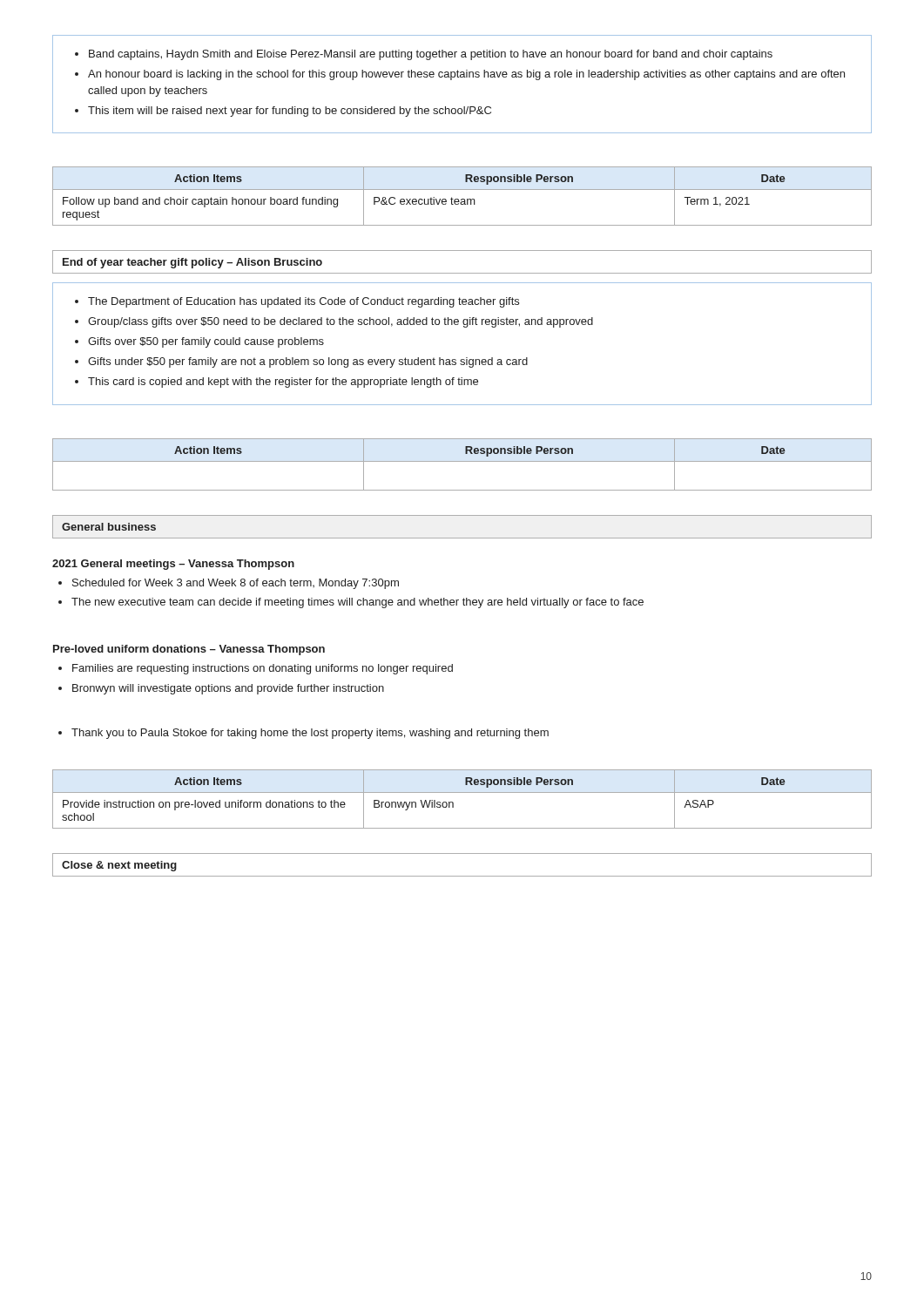The height and width of the screenshot is (1307, 924).
Task: Find the table that mentions "Bronwyn Wilson"
Action: coord(462,799)
